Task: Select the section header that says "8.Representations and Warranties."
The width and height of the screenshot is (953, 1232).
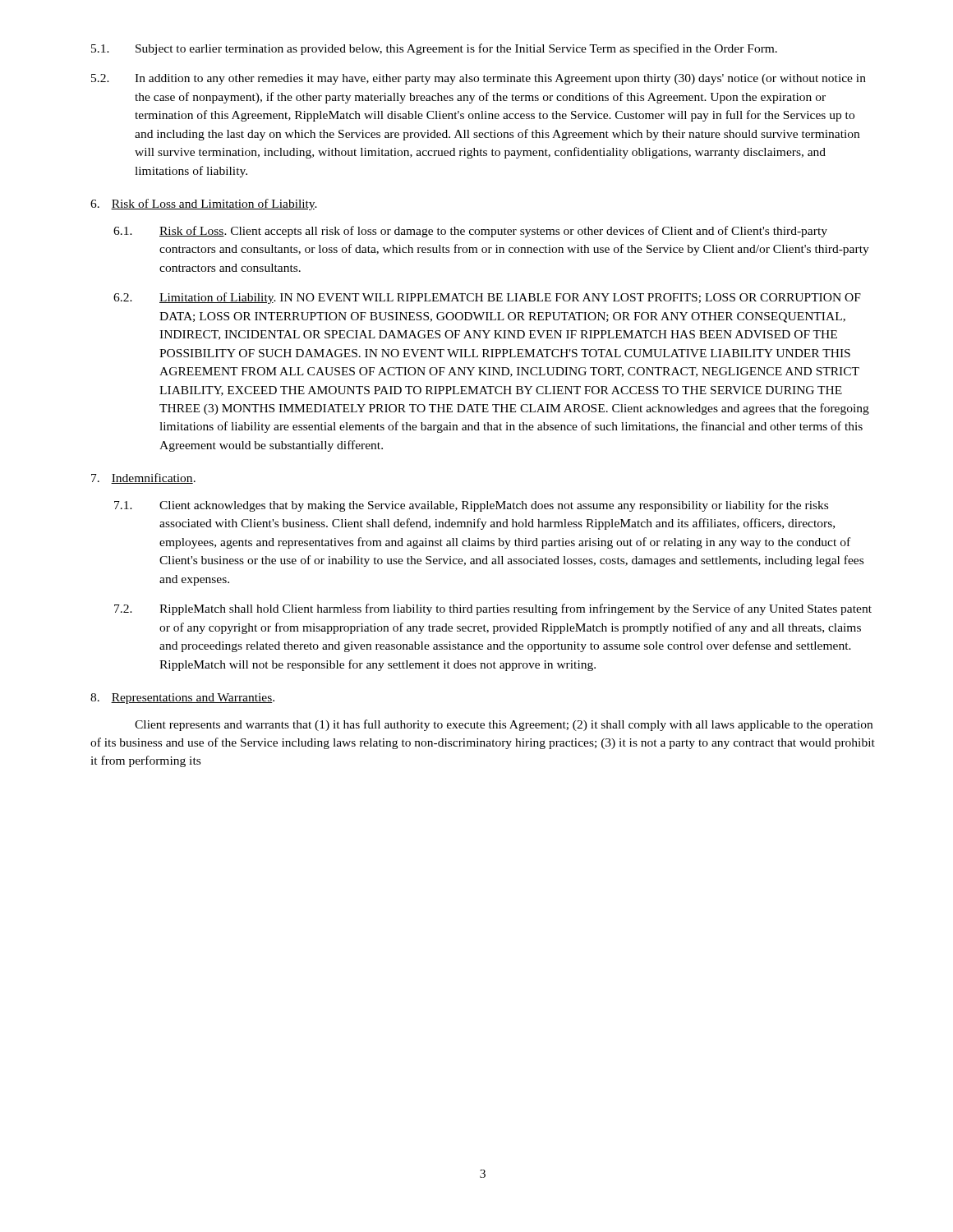Action: (x=183, y=697)
